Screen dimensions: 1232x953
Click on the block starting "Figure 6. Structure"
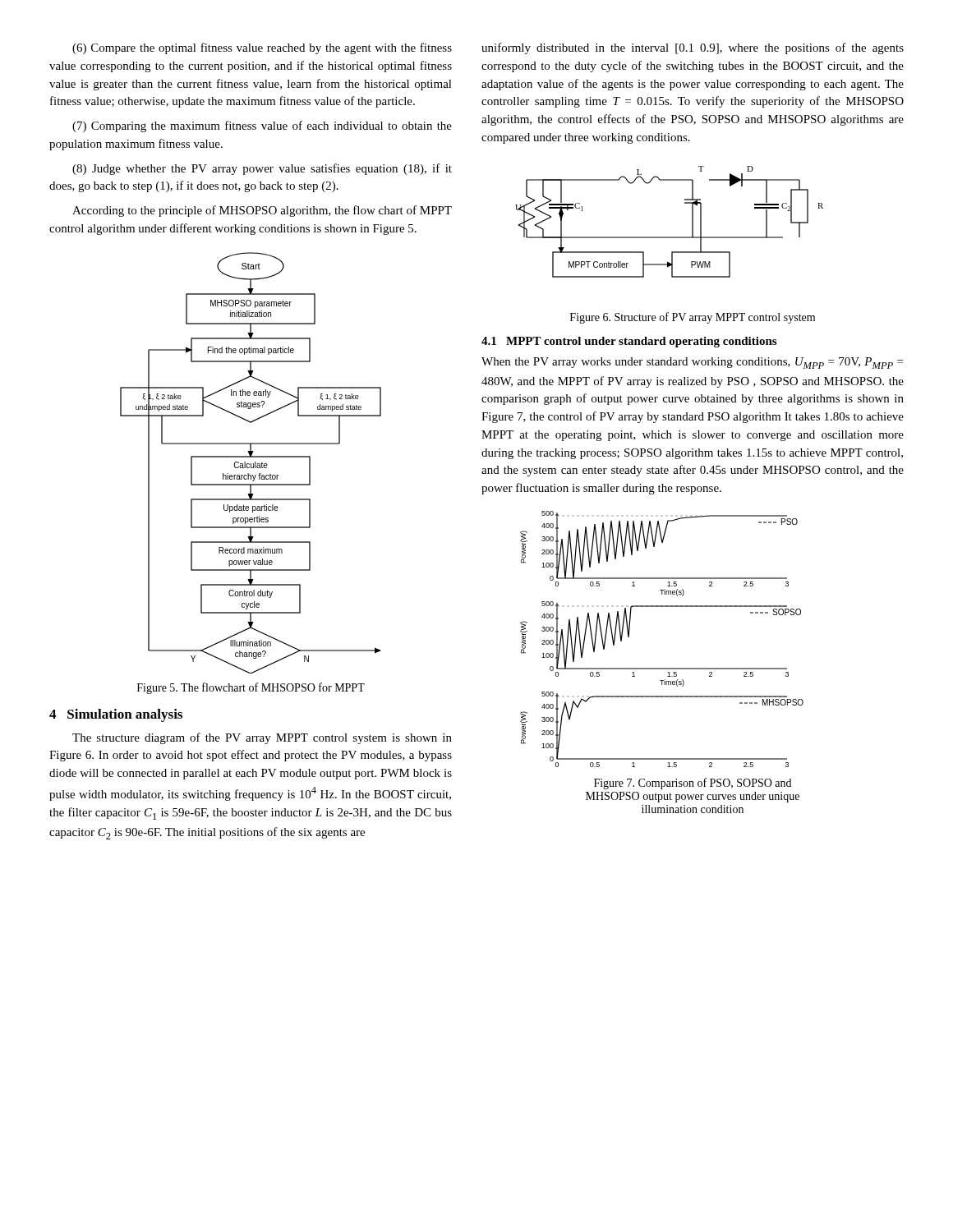(693, 317)
